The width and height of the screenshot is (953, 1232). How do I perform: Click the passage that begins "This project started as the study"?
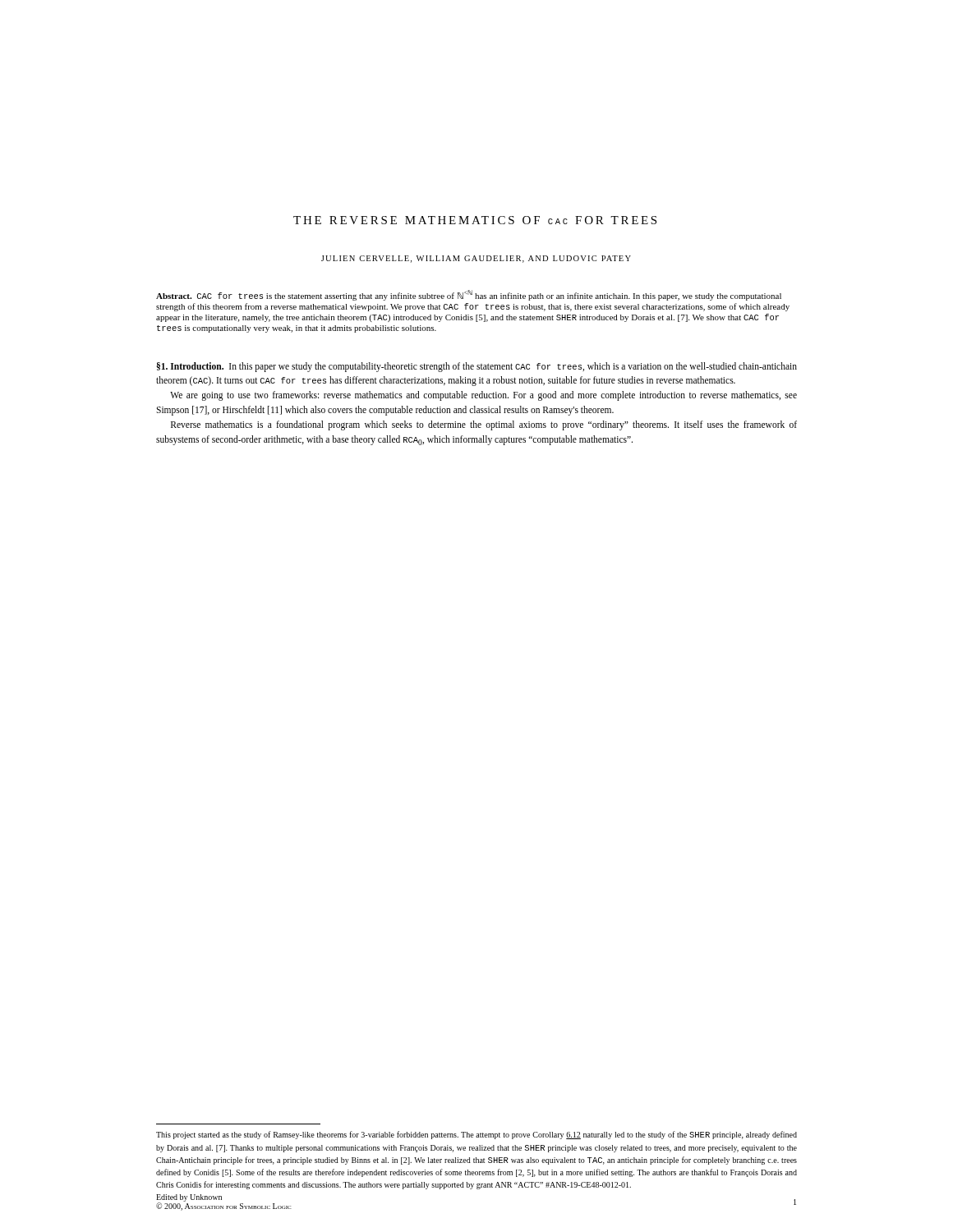click(476, 1160)
